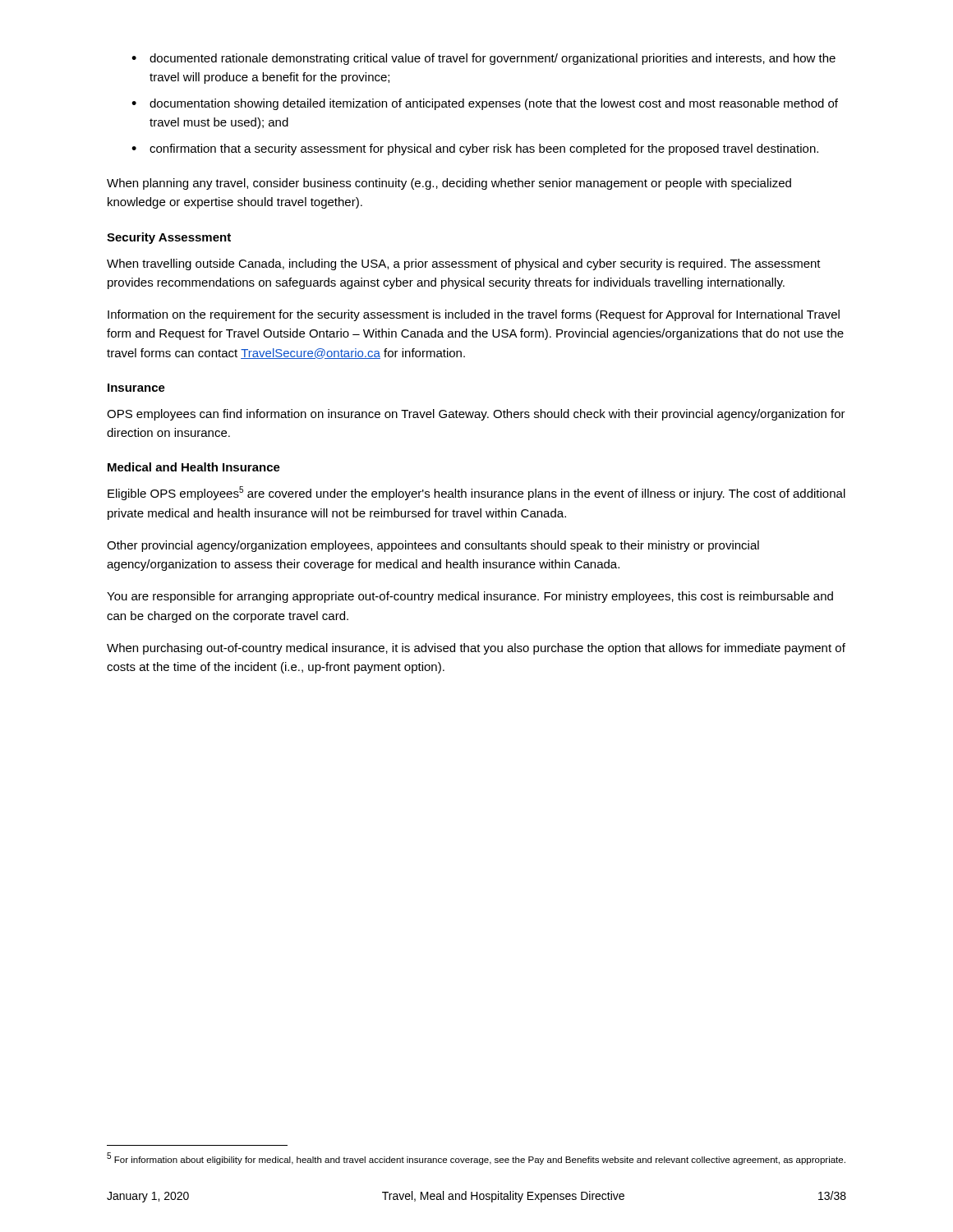Click the passage that begins "• confirmation that a security"
The width and height of the screenshot is (953, 1232).
pos(489,150)
